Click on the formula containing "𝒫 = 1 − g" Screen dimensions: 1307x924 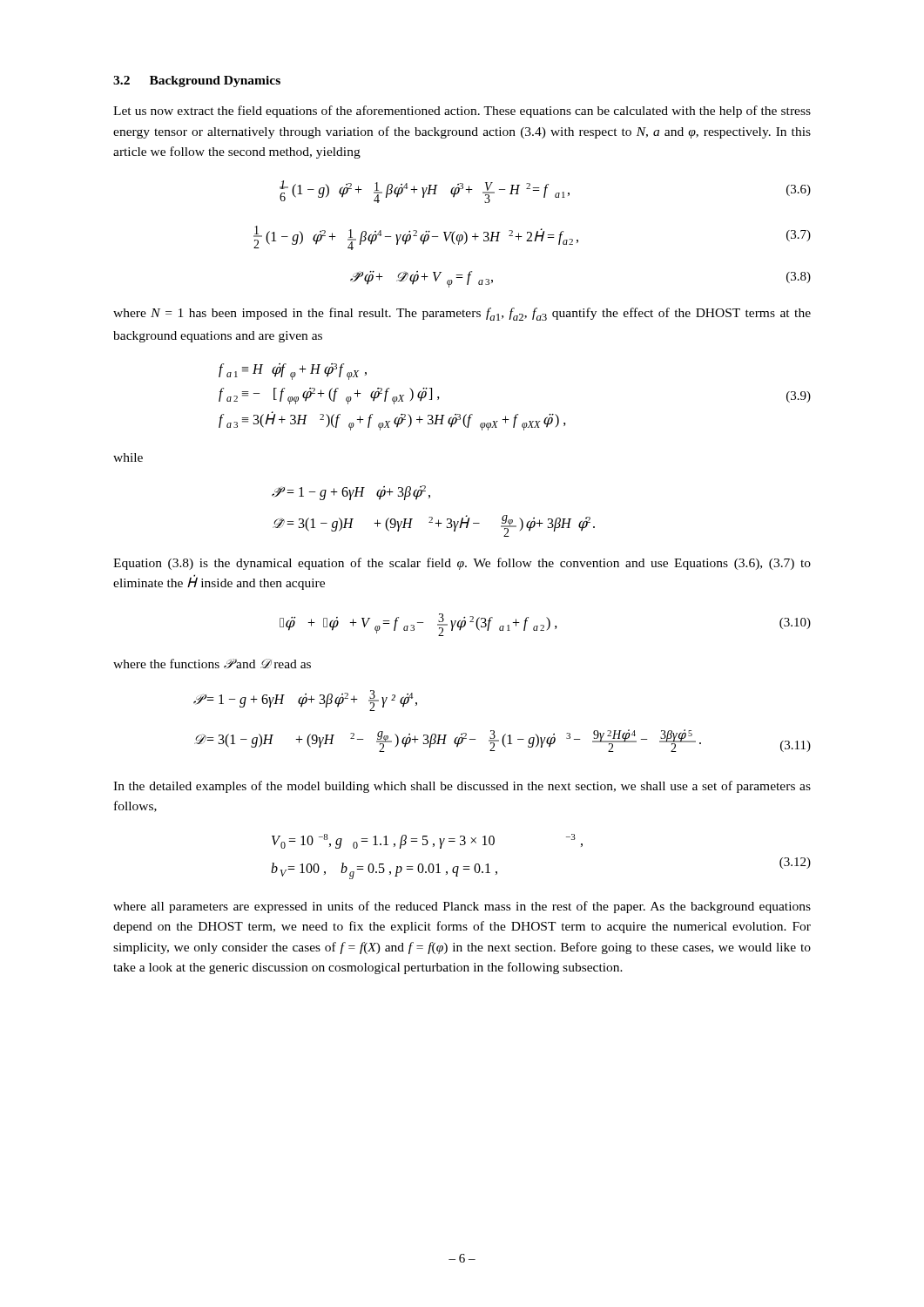click(462, 724)
